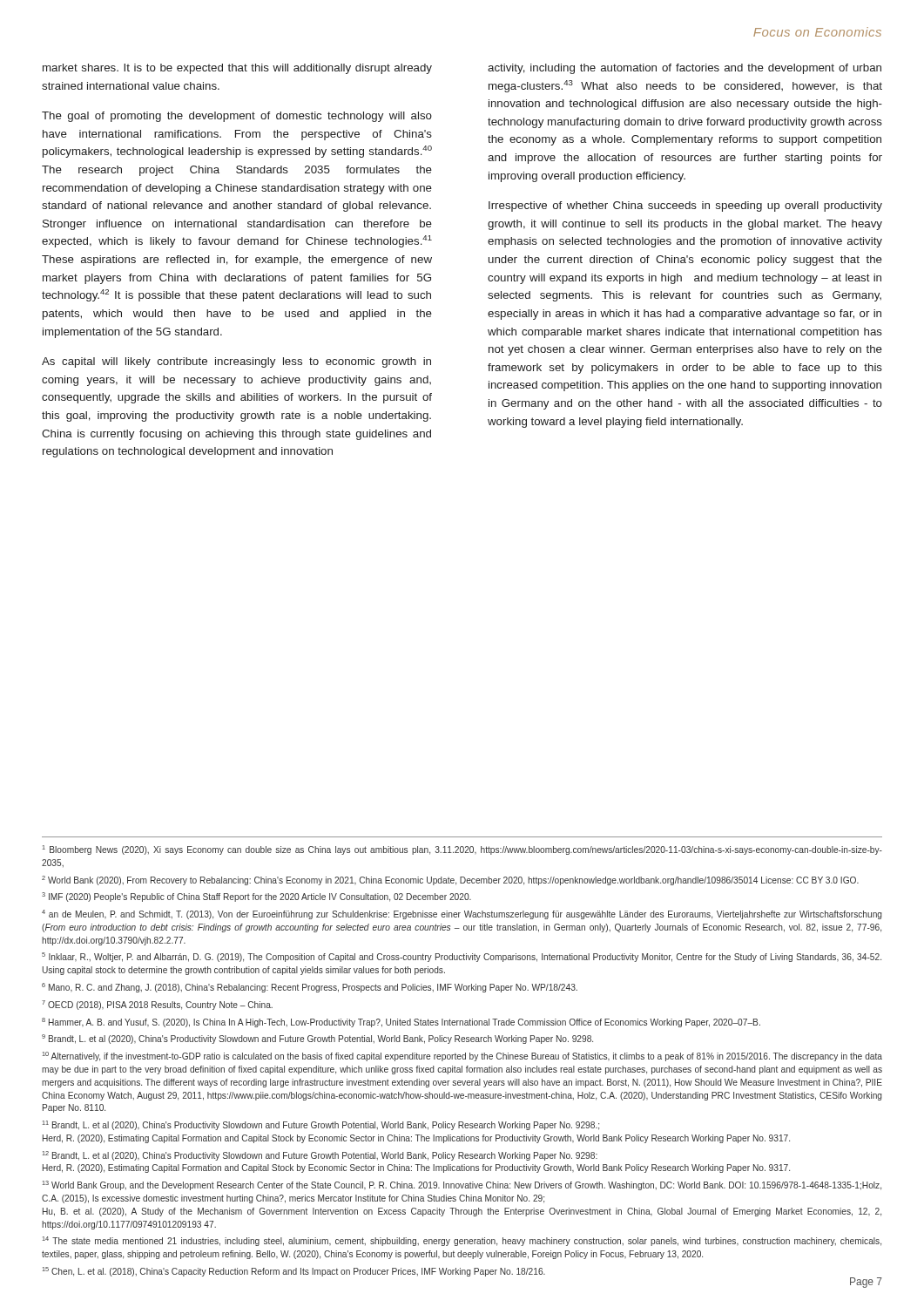Select the region starting "1 Bloomberg News (2020),"
This screenshot has height=1307, width=924.
[x=462, y=856]
